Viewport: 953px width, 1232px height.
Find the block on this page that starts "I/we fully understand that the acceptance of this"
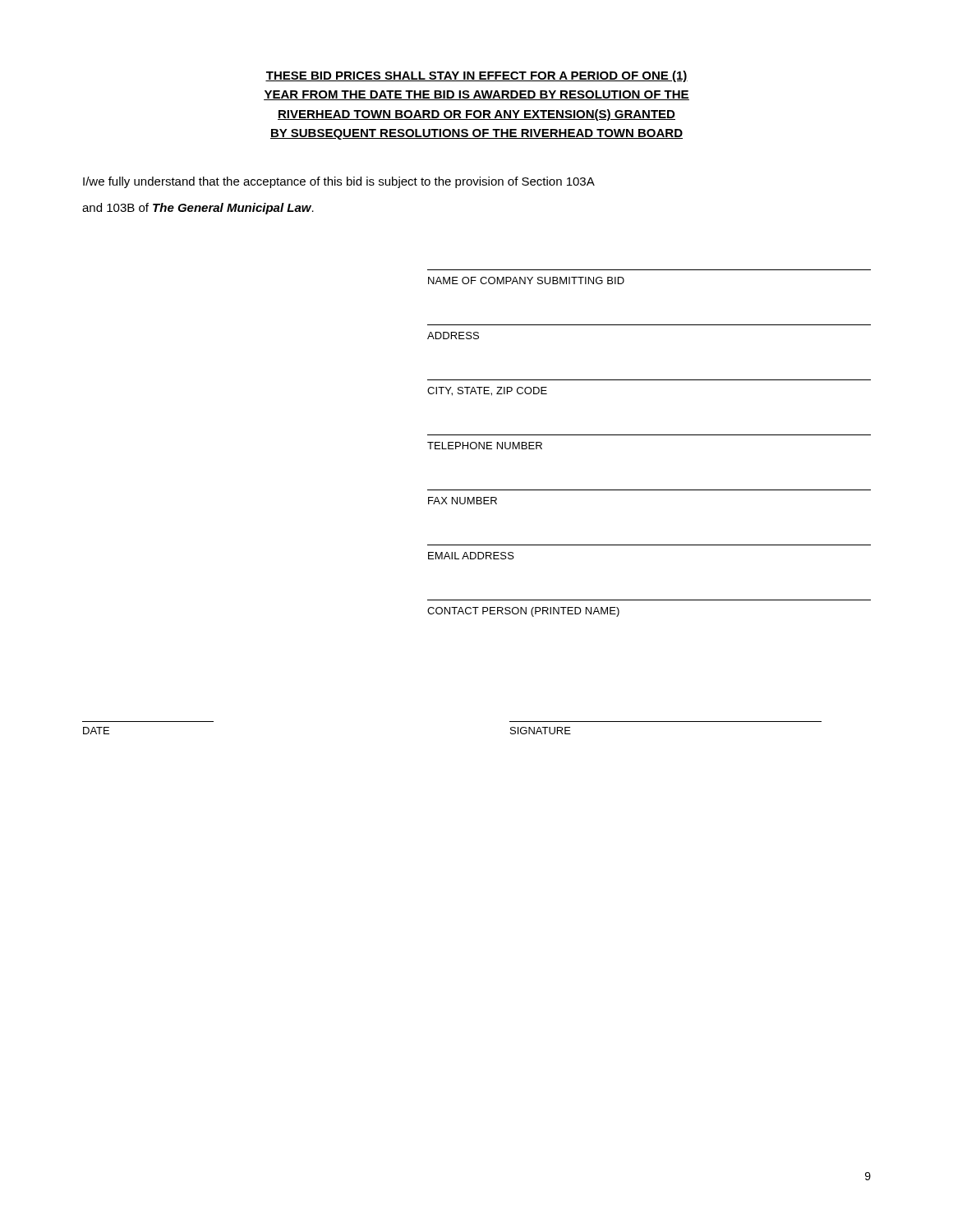point(338,181)
